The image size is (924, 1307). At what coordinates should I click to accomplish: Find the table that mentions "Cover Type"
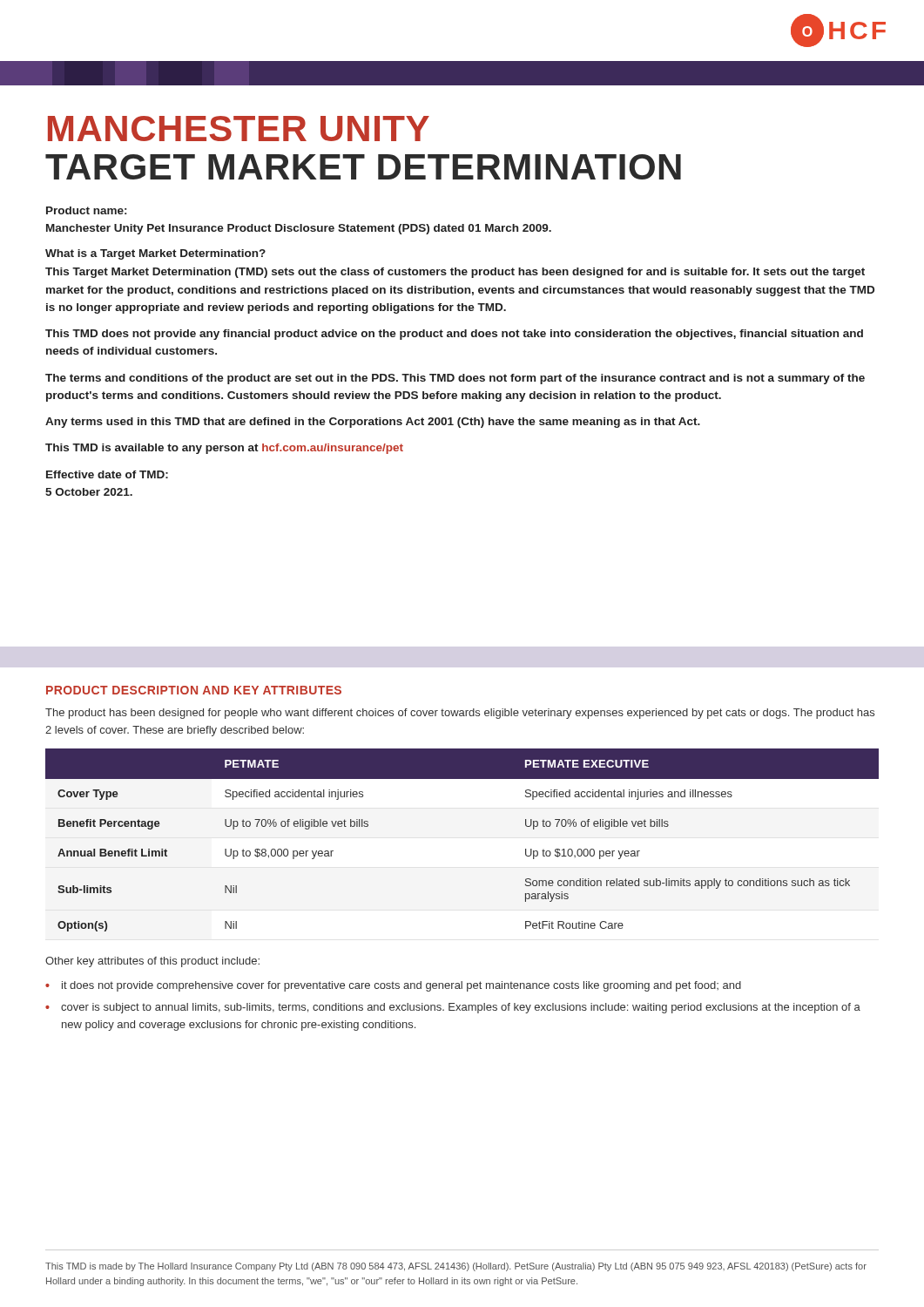pyautogui.click(x=462, y=844)
